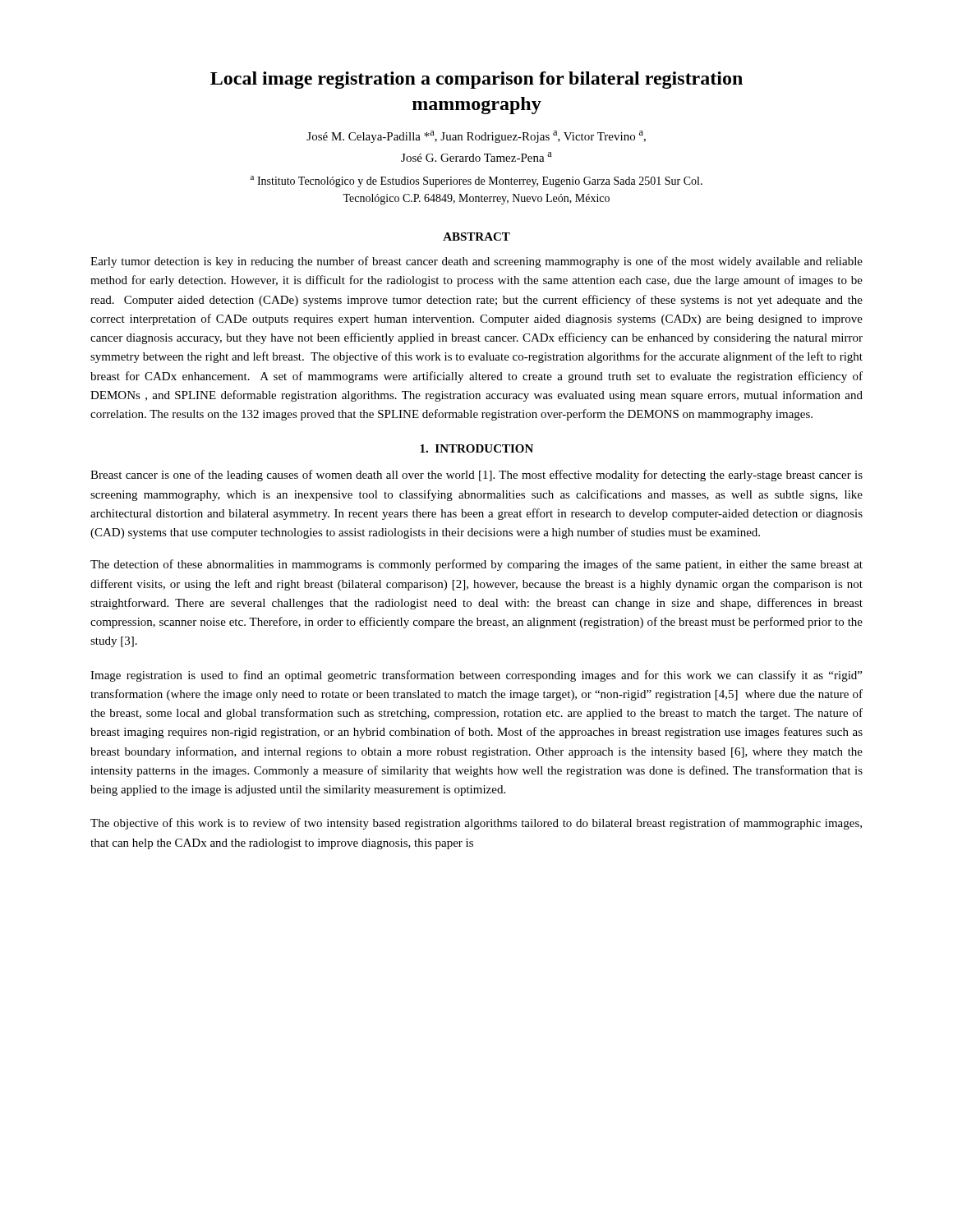Select the title that says "Local image registration a comparison for bilateral registrationmammography"
This screenshot has height=1232, width=953.
click(x=476, y=91)
